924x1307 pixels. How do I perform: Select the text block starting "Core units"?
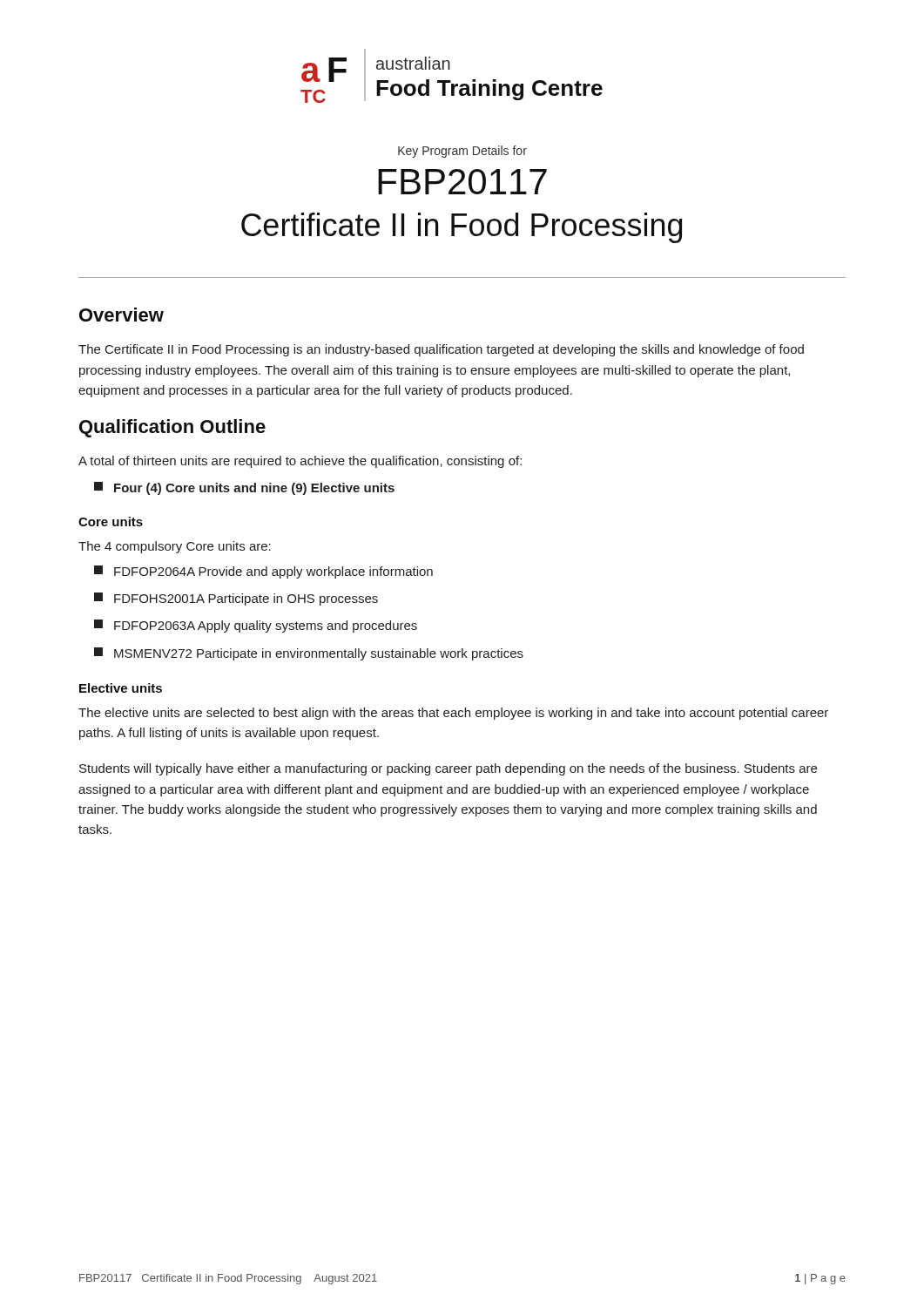(x=111, y=521)
